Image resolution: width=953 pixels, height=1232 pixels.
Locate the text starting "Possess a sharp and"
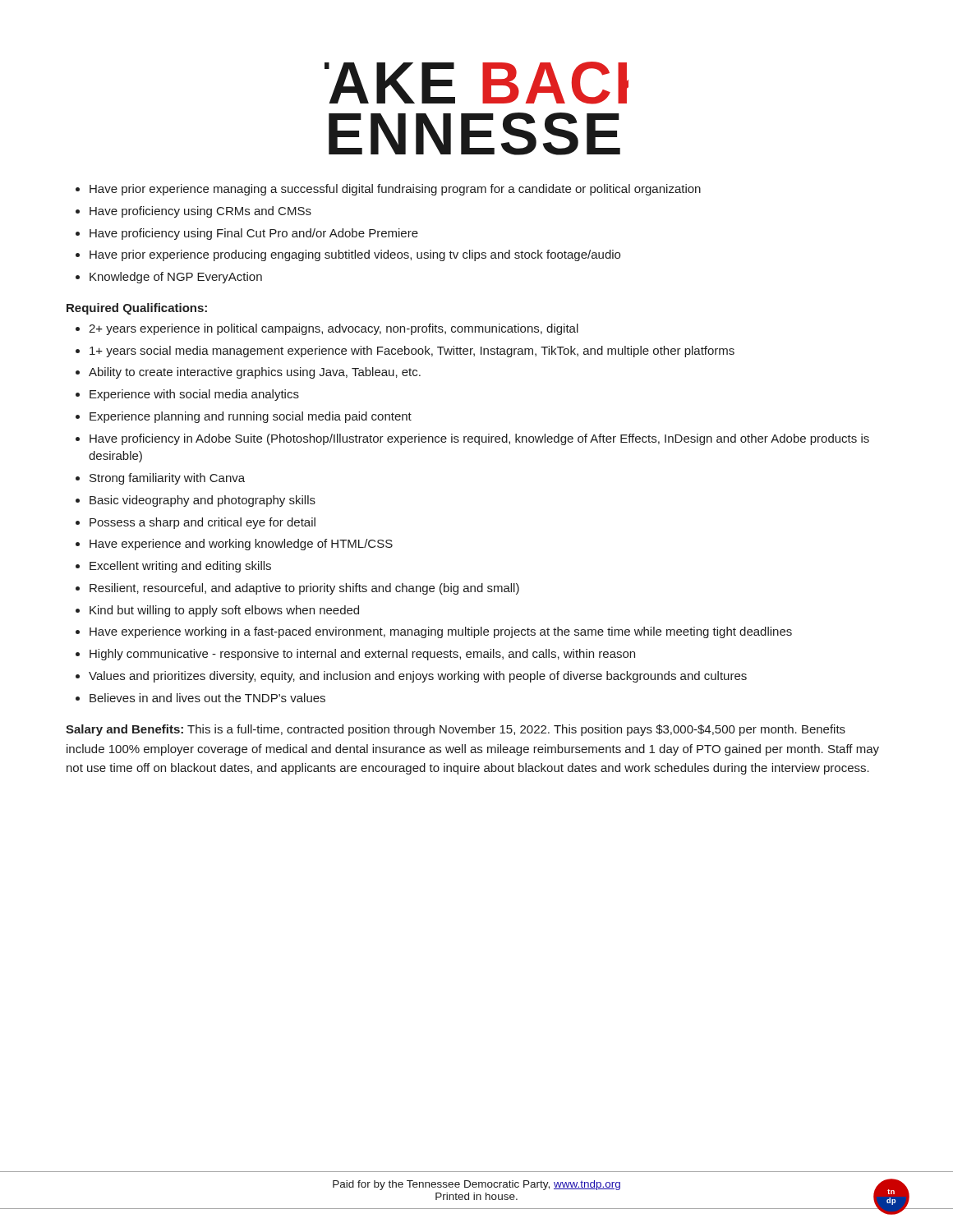202,522
